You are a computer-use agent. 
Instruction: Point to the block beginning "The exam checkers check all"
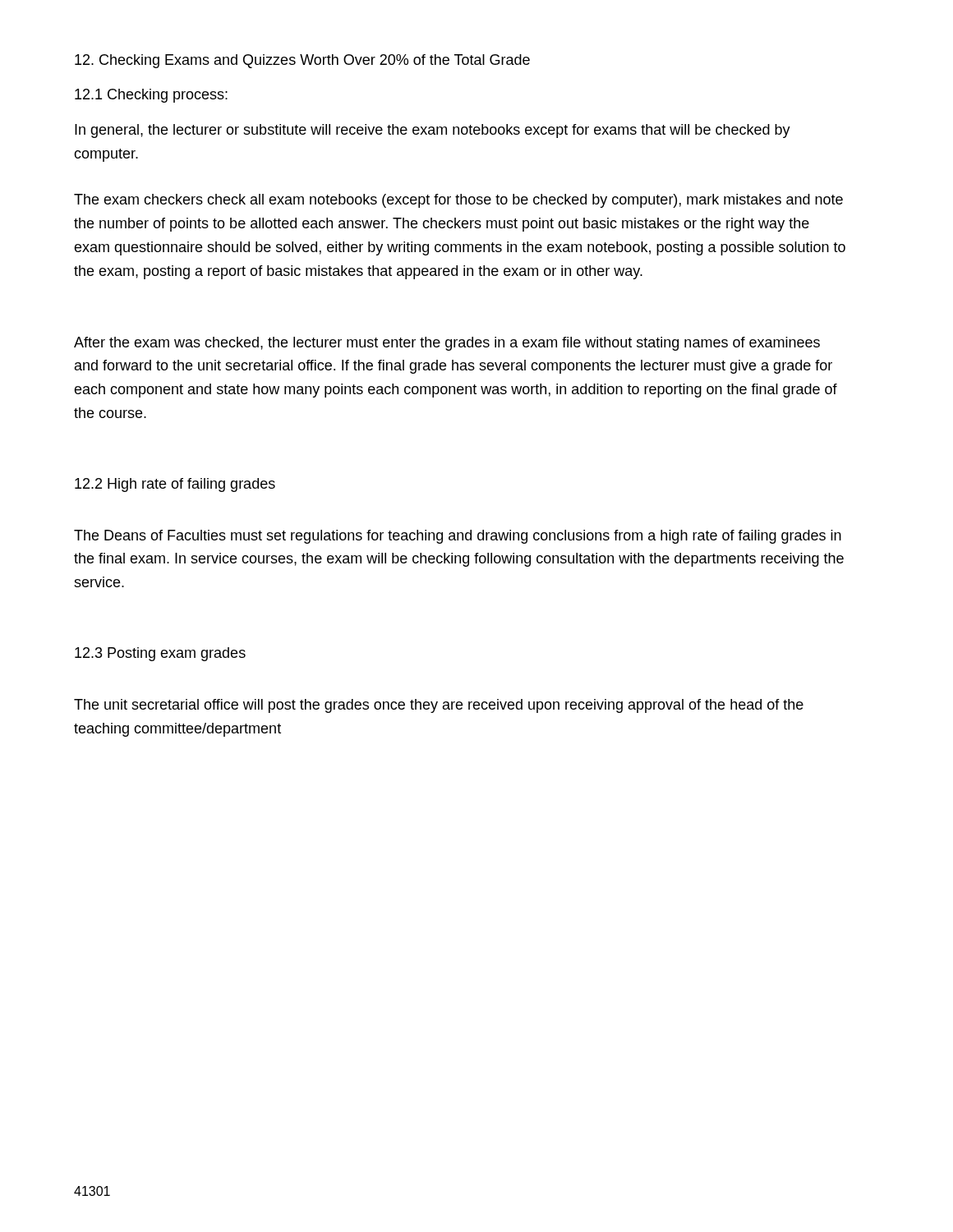click(x=460, y=235)
